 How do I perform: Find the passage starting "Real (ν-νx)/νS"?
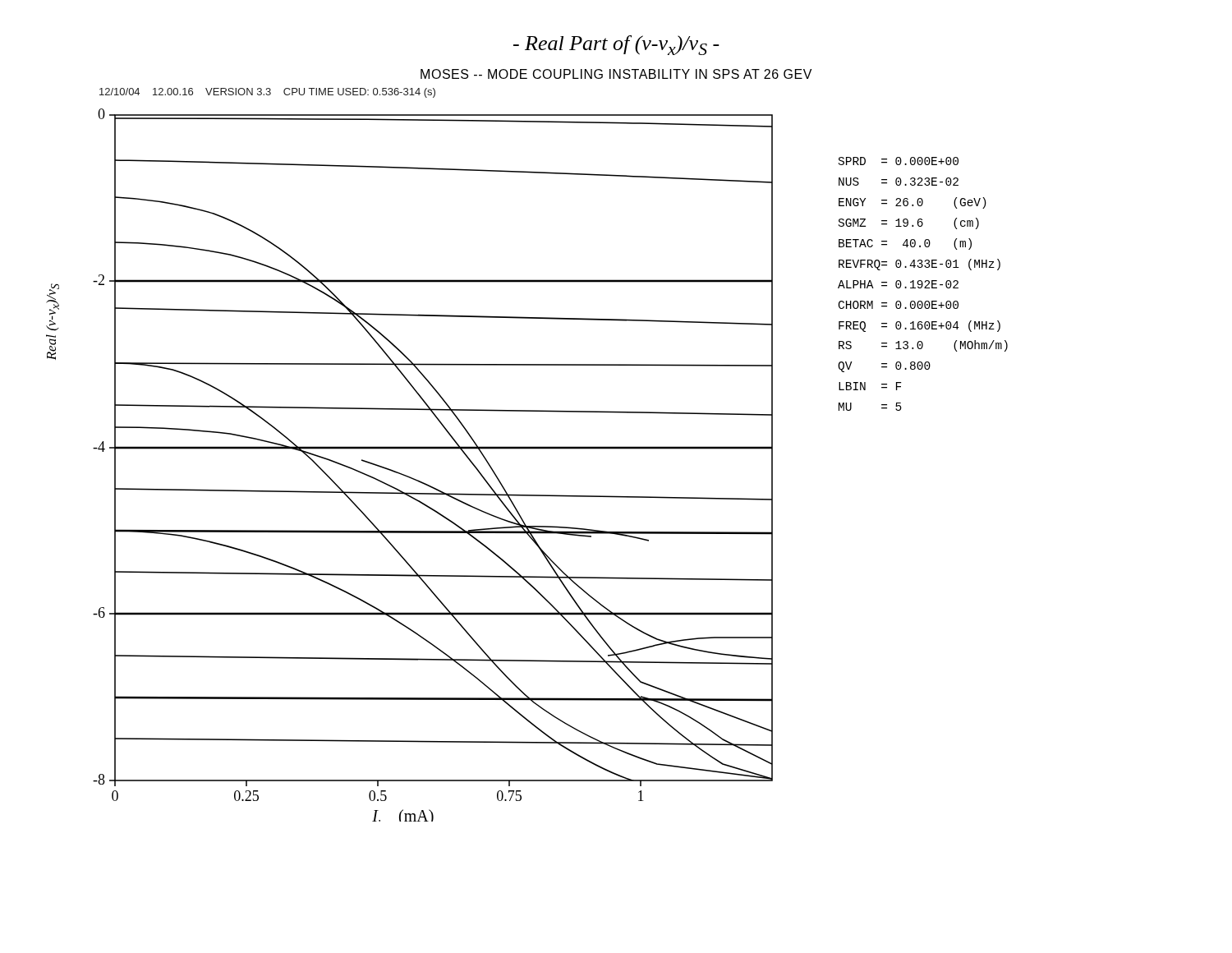tap(53, 322)
